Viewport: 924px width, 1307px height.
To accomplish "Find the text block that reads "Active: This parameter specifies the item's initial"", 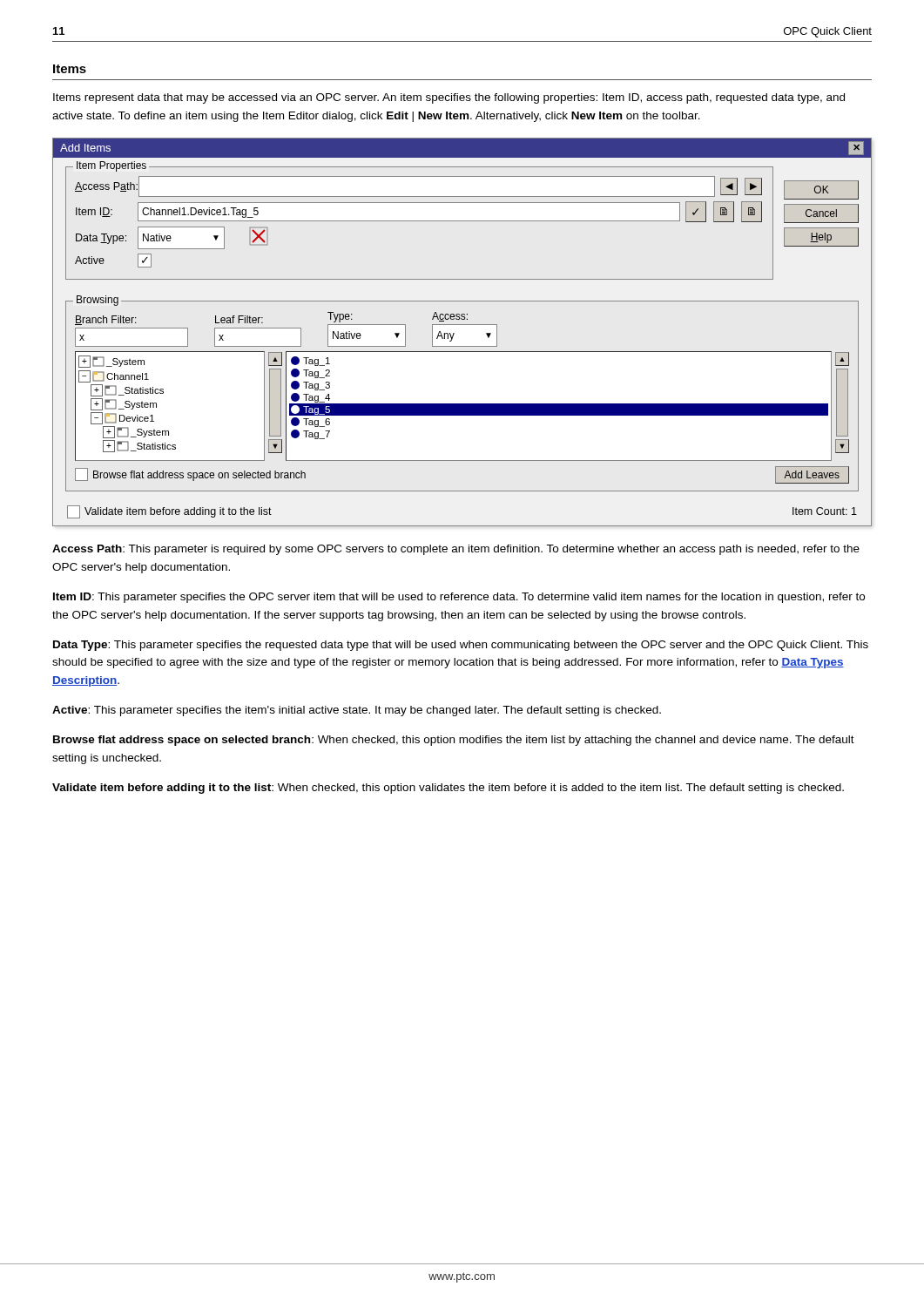I will coord(357,710).
